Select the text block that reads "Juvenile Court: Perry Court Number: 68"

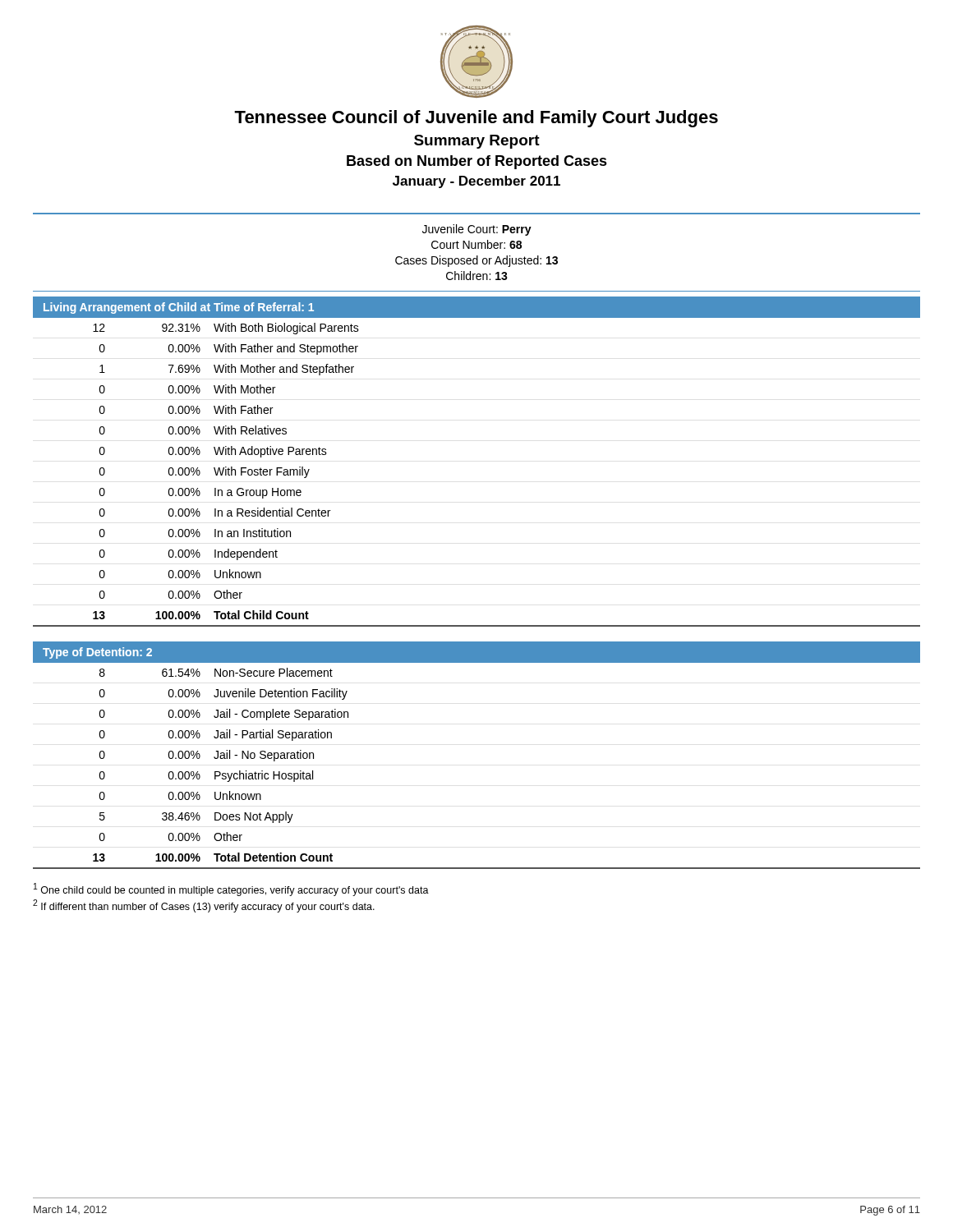click(476, 253)
